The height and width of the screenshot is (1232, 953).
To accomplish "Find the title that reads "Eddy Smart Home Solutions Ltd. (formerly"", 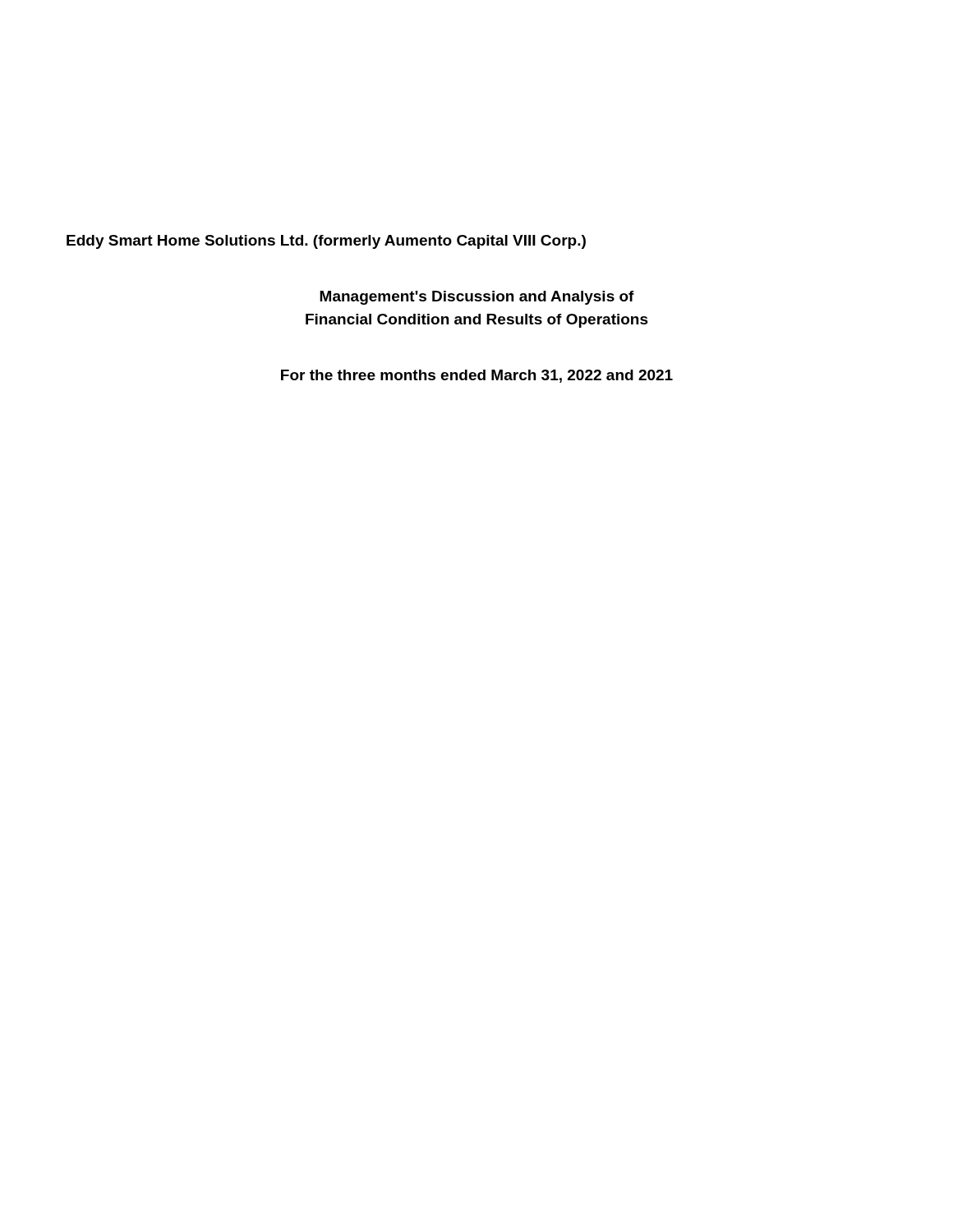I will [x=326, y=240].
